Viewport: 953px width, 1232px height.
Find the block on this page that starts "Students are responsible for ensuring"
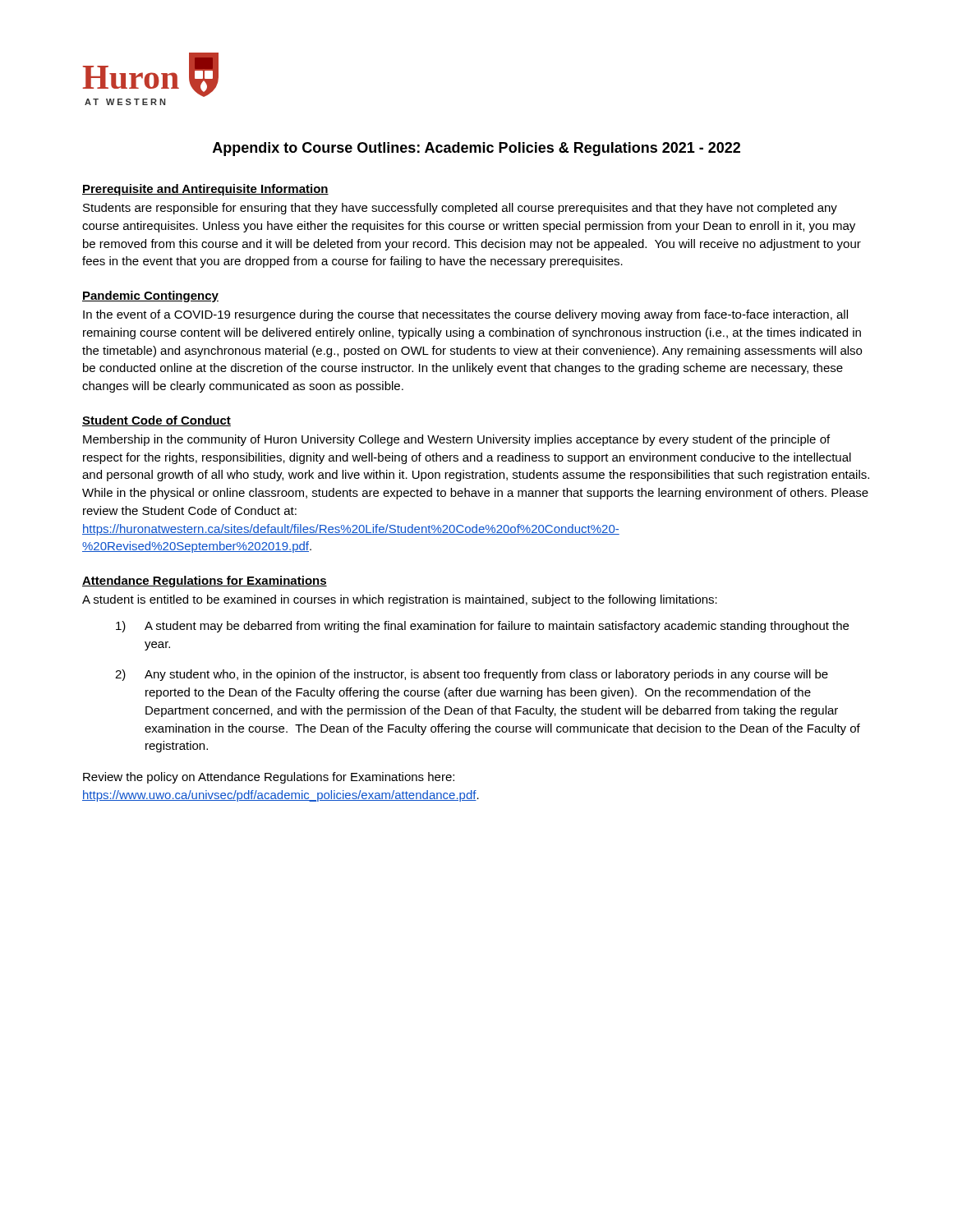471,234
